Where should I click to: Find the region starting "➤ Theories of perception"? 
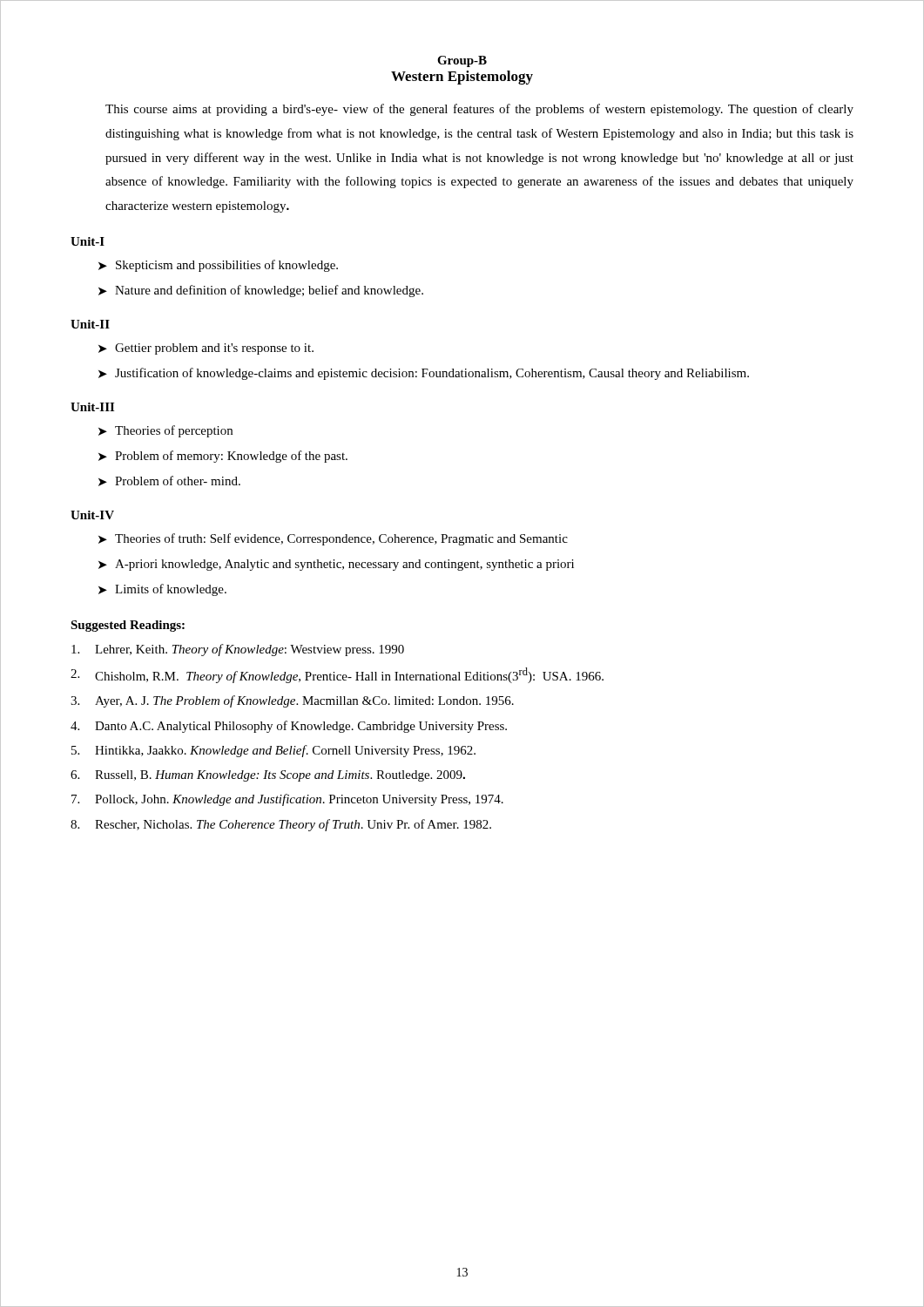pyautogui.click(x=165, y=431)
